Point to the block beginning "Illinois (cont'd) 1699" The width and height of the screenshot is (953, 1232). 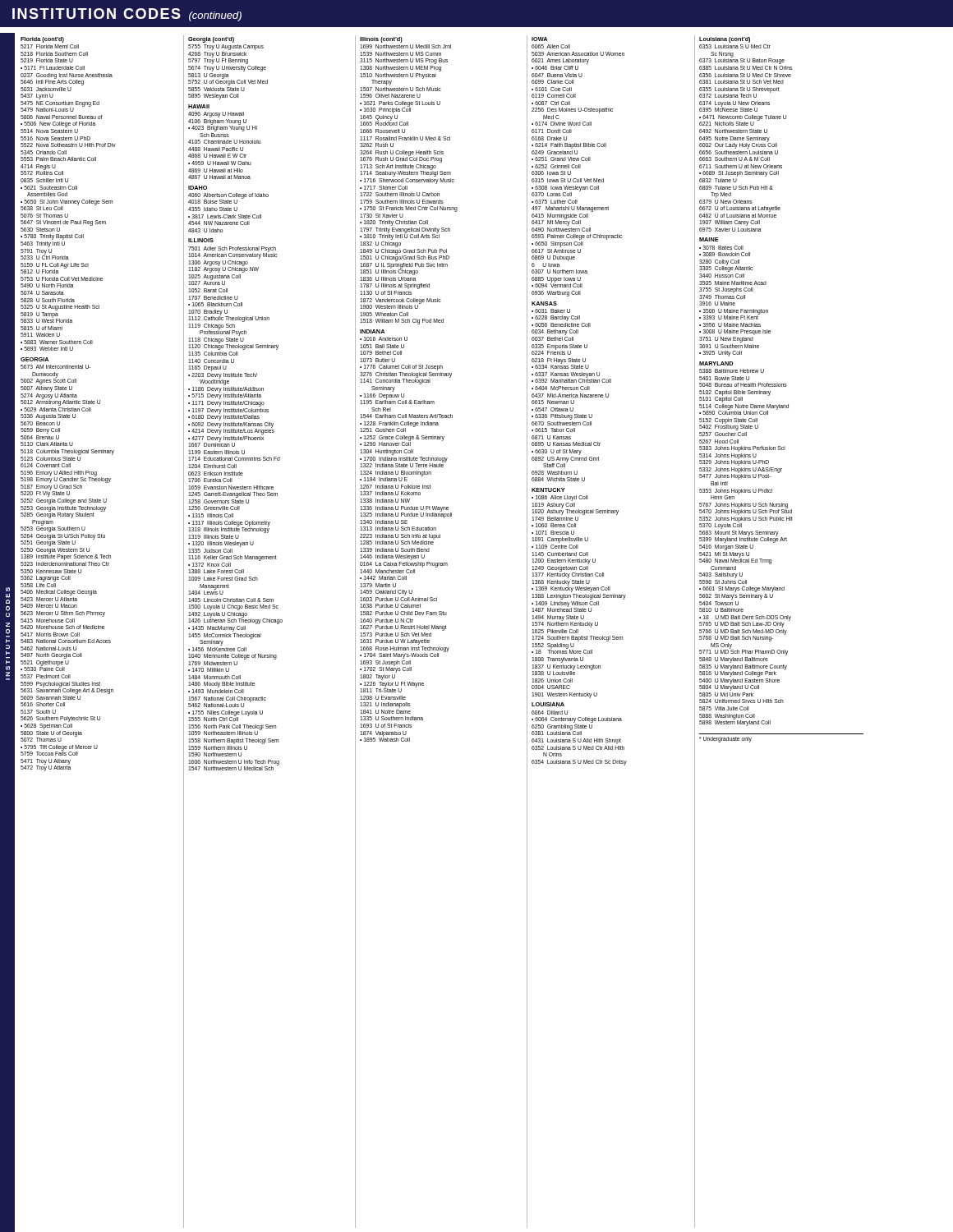(381, 40)
